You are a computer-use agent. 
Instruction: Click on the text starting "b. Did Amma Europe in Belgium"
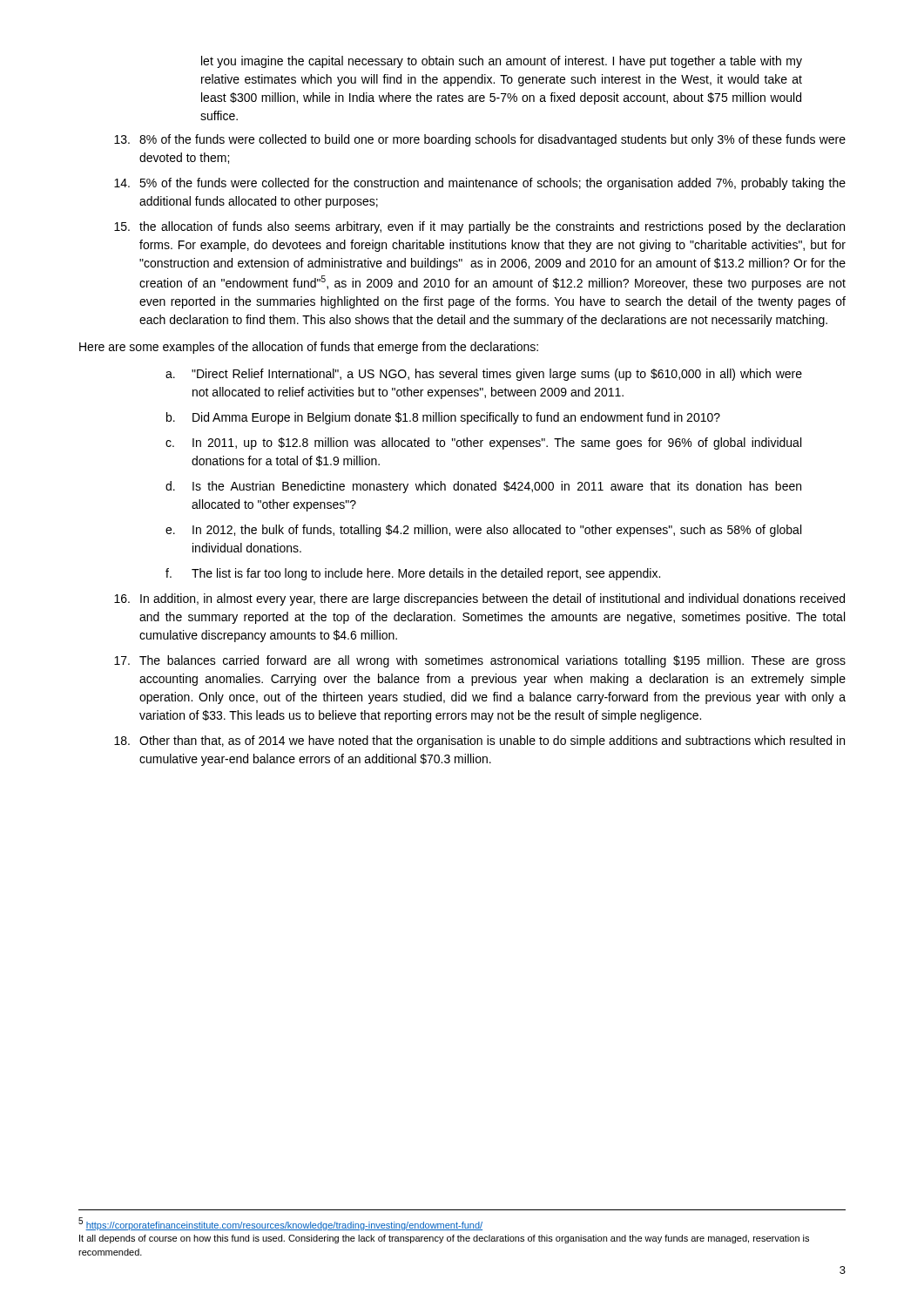click(484, 417)
